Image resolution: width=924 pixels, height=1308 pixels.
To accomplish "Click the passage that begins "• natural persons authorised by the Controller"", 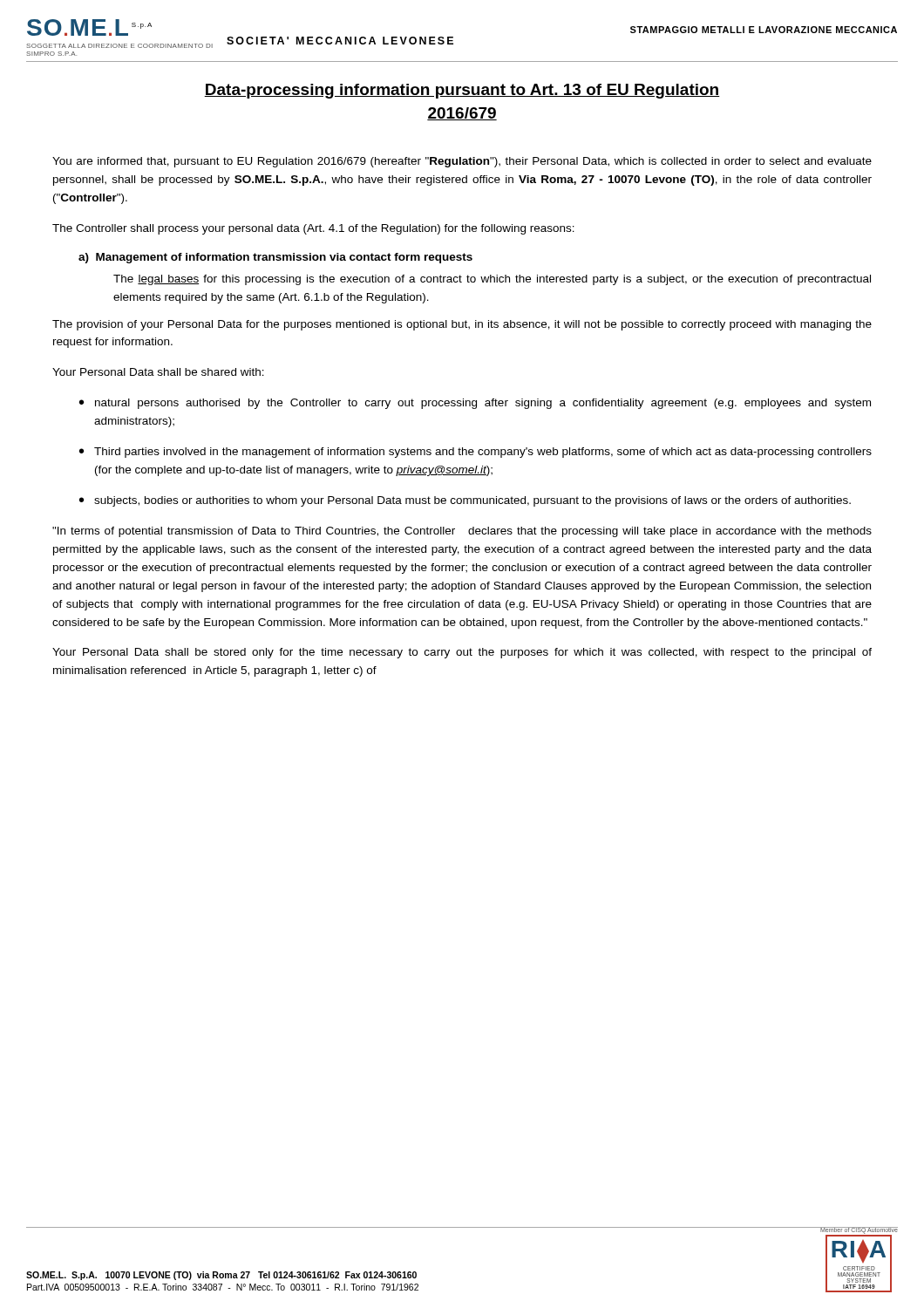I will tap(475, 413).
